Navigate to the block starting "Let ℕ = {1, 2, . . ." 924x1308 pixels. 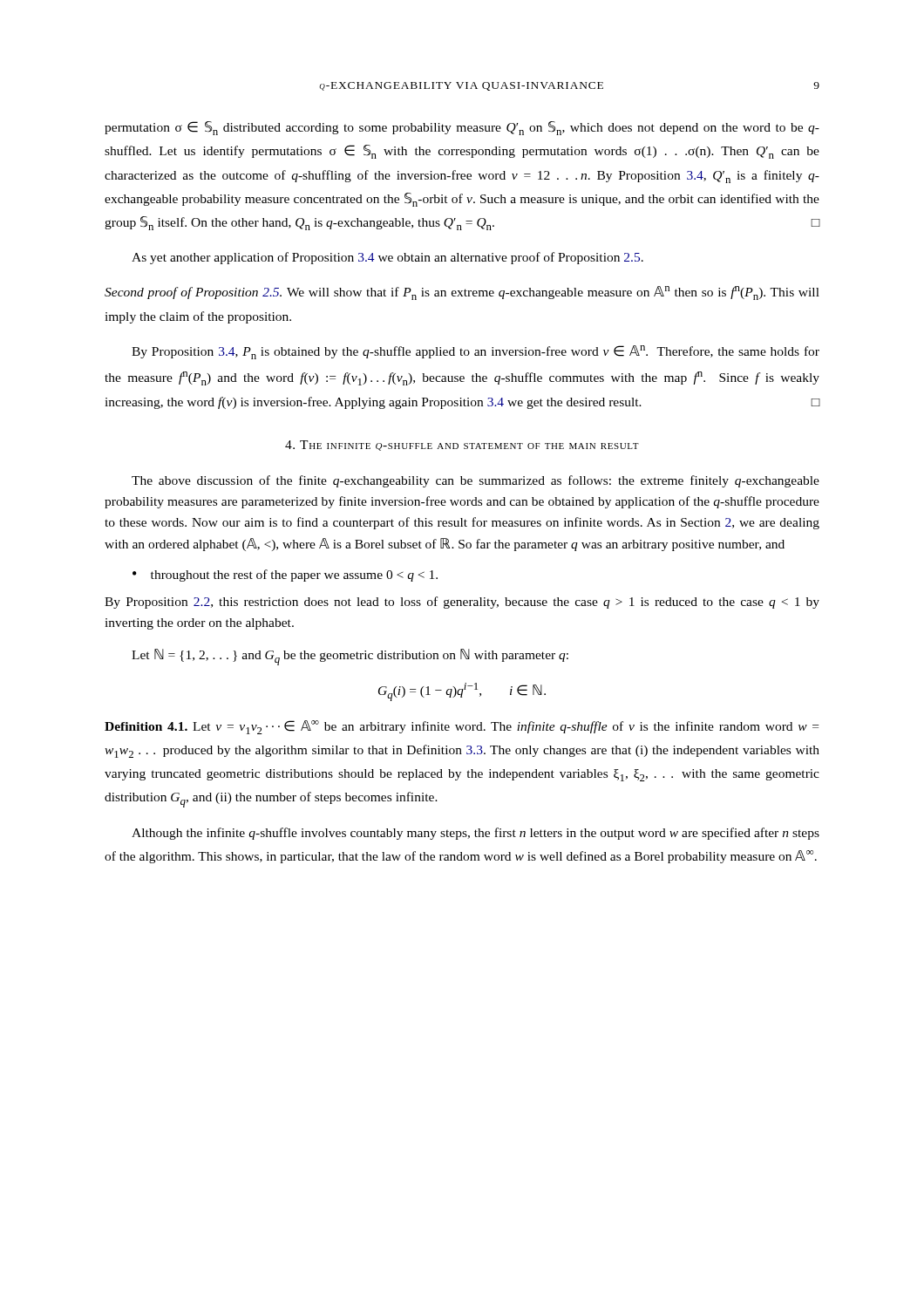[462, 656]
